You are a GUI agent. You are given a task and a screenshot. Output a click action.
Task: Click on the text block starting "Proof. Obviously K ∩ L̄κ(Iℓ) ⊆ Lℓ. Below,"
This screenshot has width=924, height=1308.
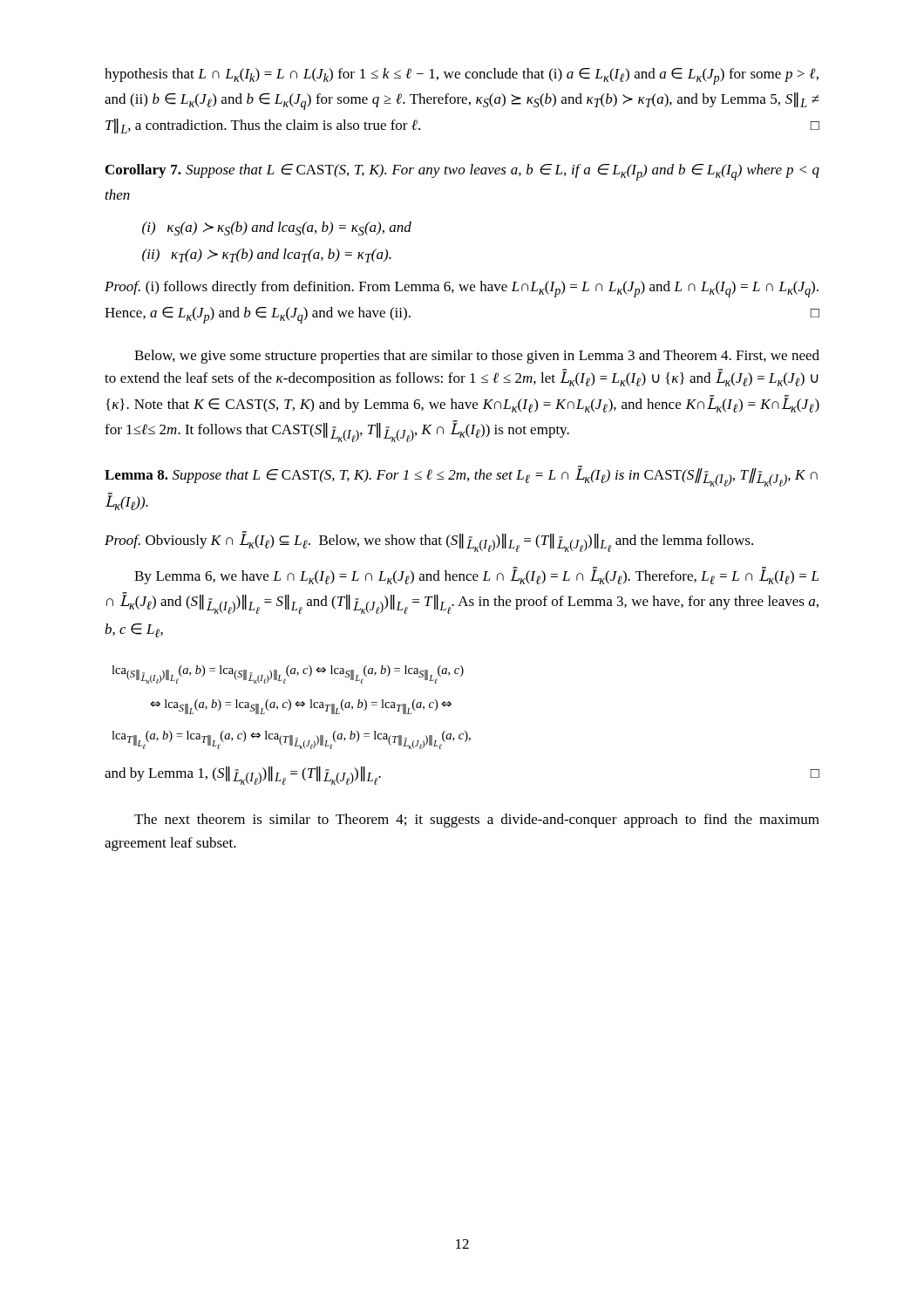[x=429, y=543]
